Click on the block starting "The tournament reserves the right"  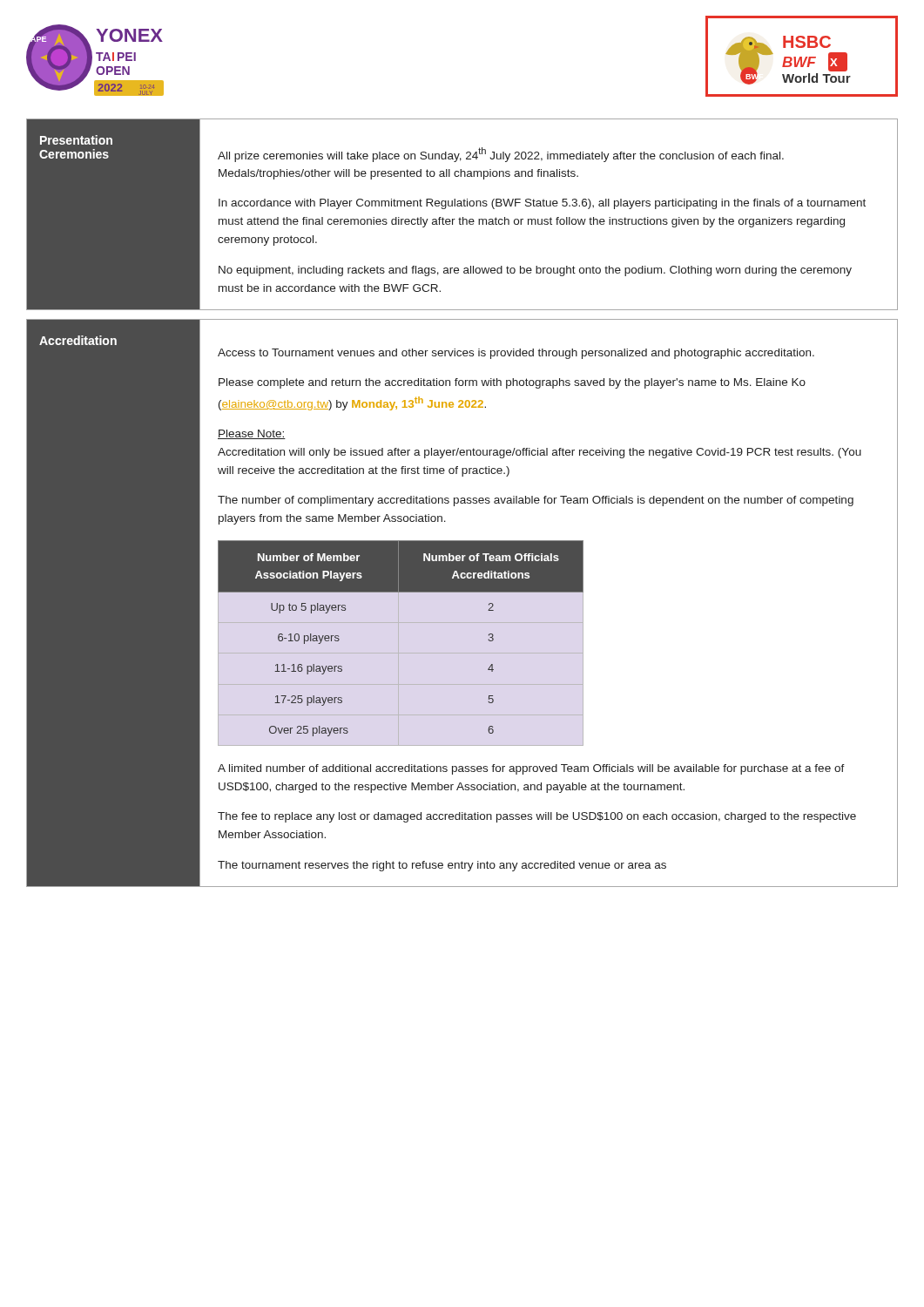point(549,865)
